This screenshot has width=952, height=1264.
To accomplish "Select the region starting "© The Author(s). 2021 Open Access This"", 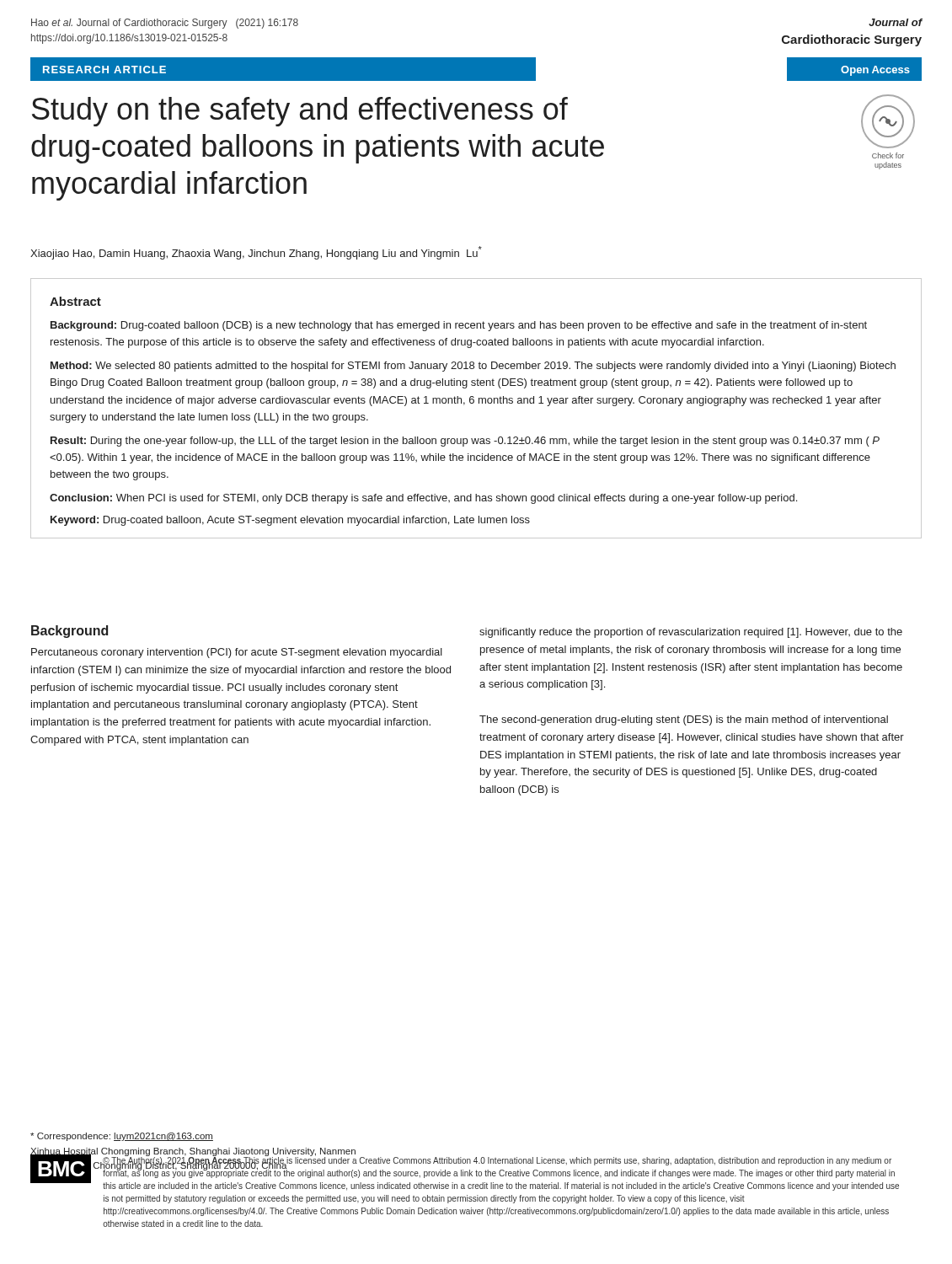I will point(501,1192).
